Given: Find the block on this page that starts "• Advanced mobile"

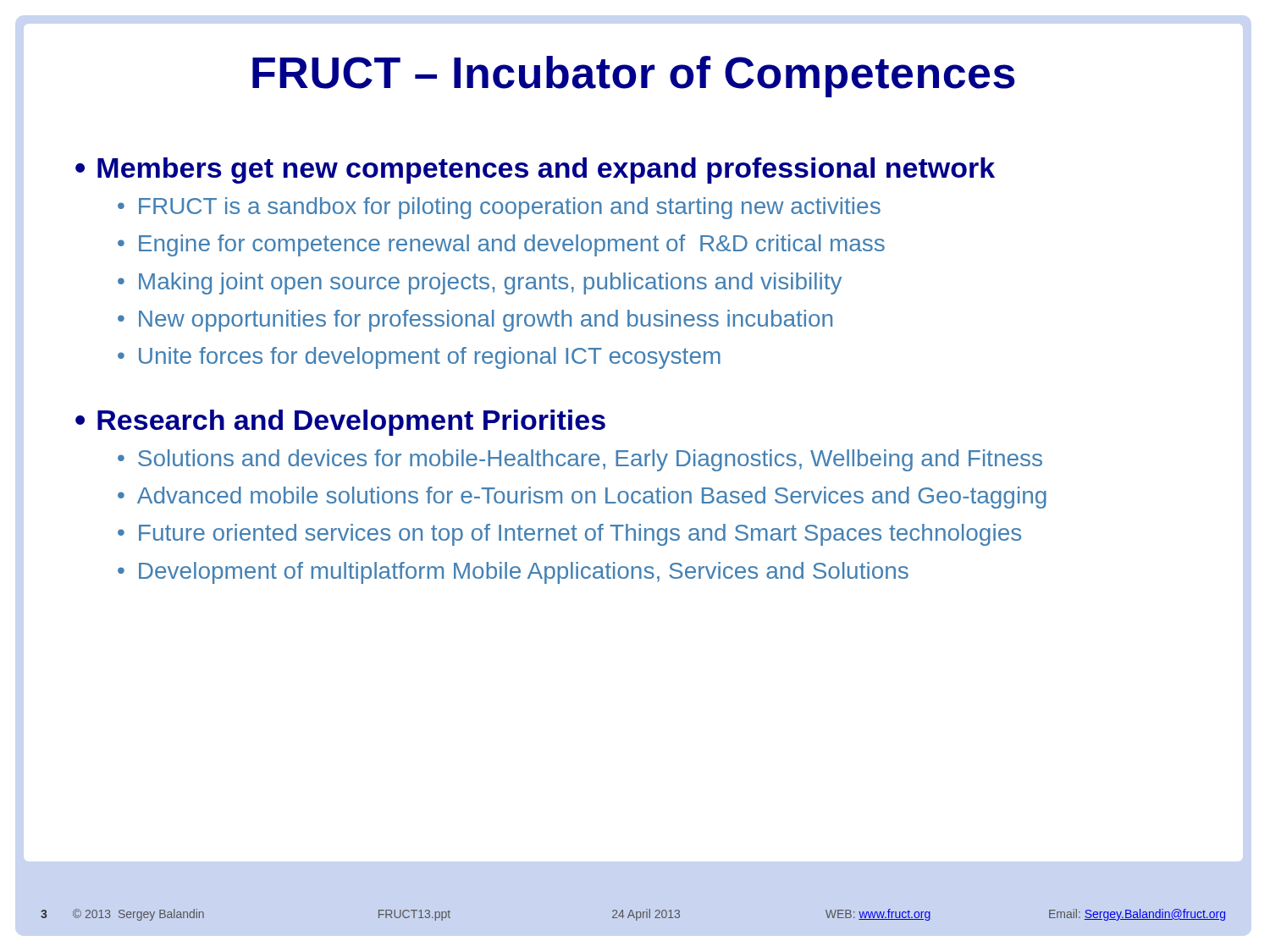Looking at the screenshot, I should coord(582,496).
